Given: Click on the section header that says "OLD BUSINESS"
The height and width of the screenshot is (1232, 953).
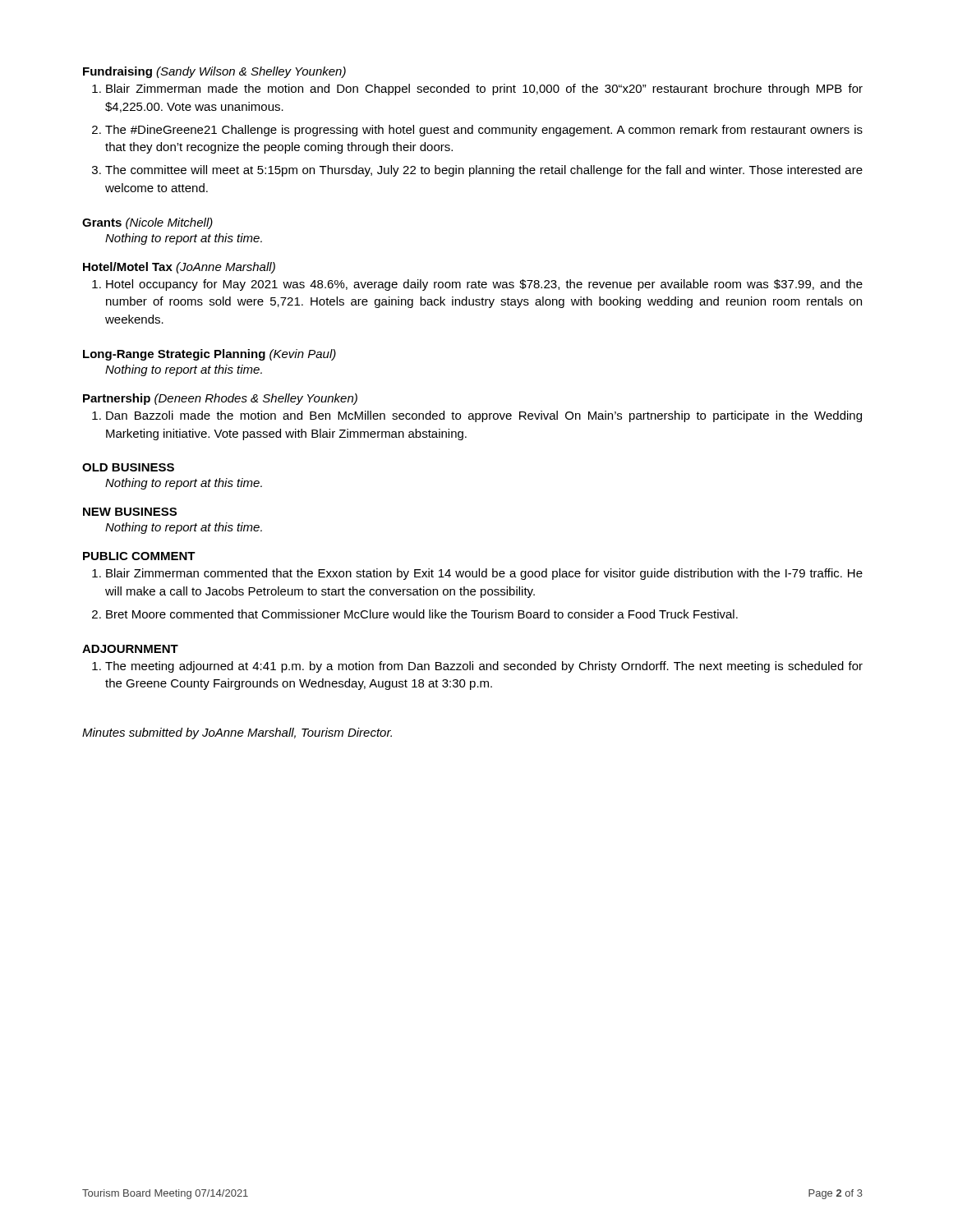Looking at the screenshot, I should 128,467.
